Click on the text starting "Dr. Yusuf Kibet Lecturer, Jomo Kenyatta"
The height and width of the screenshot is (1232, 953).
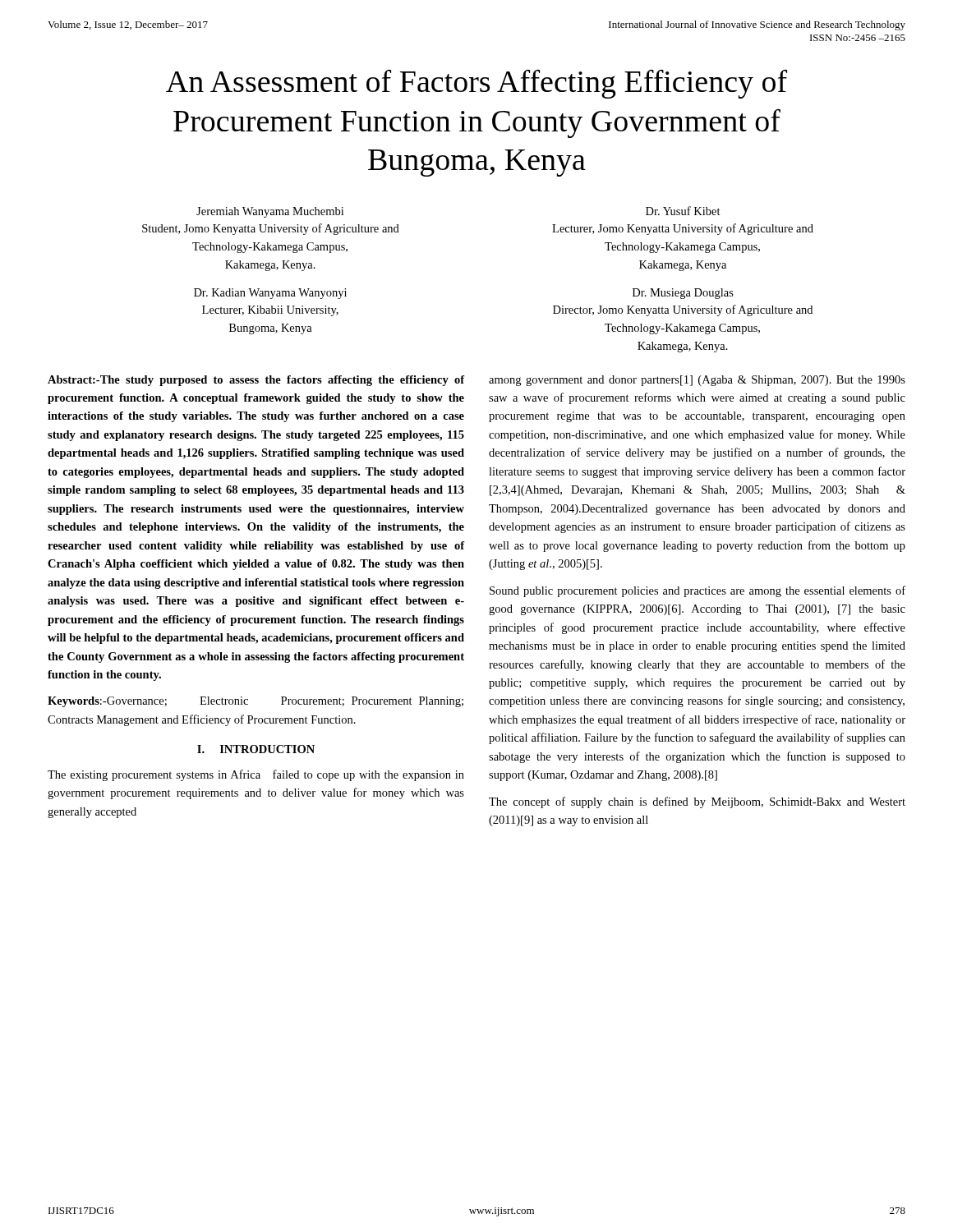click(683, 237)
